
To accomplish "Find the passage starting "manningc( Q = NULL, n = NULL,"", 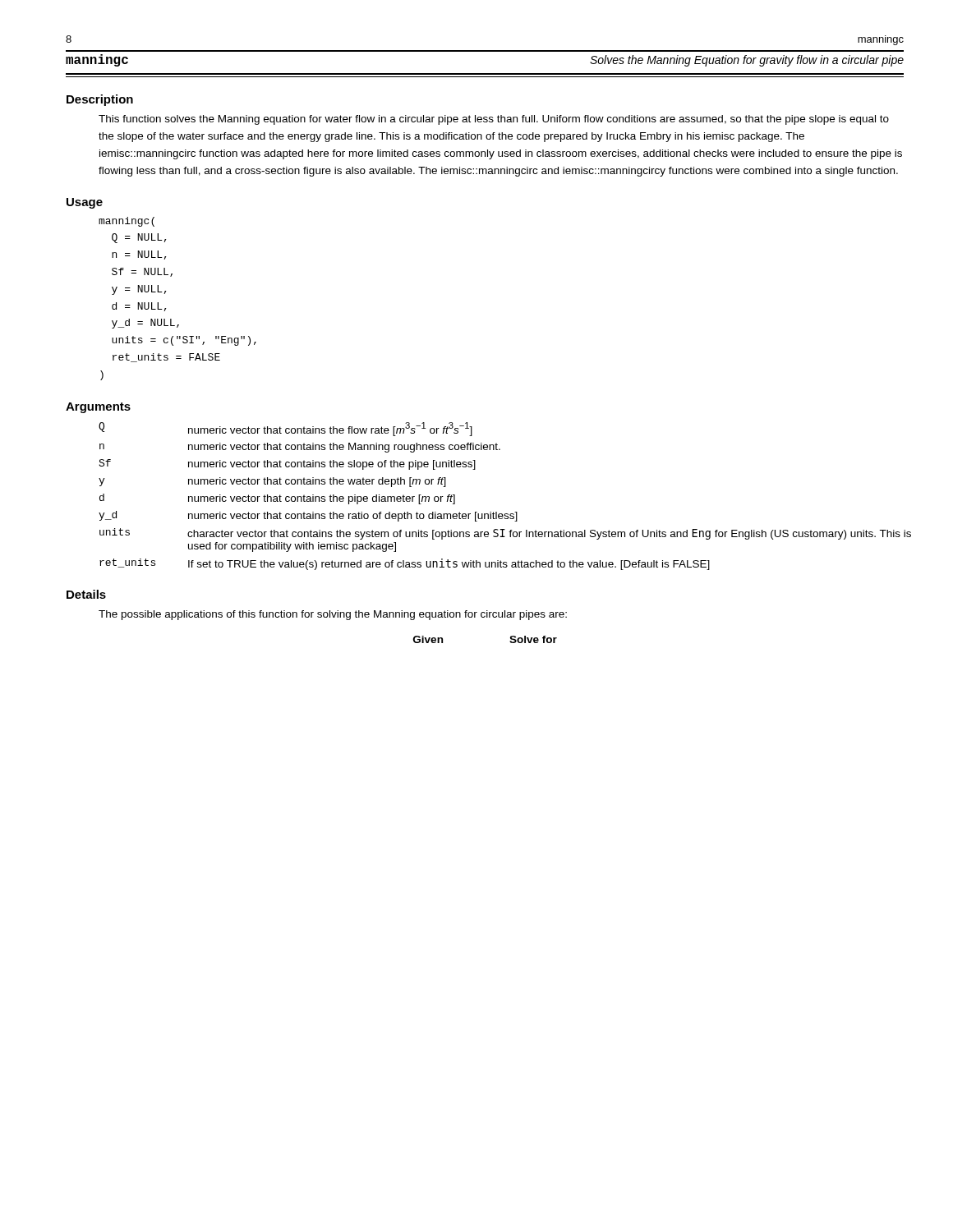I will point(127,222).
